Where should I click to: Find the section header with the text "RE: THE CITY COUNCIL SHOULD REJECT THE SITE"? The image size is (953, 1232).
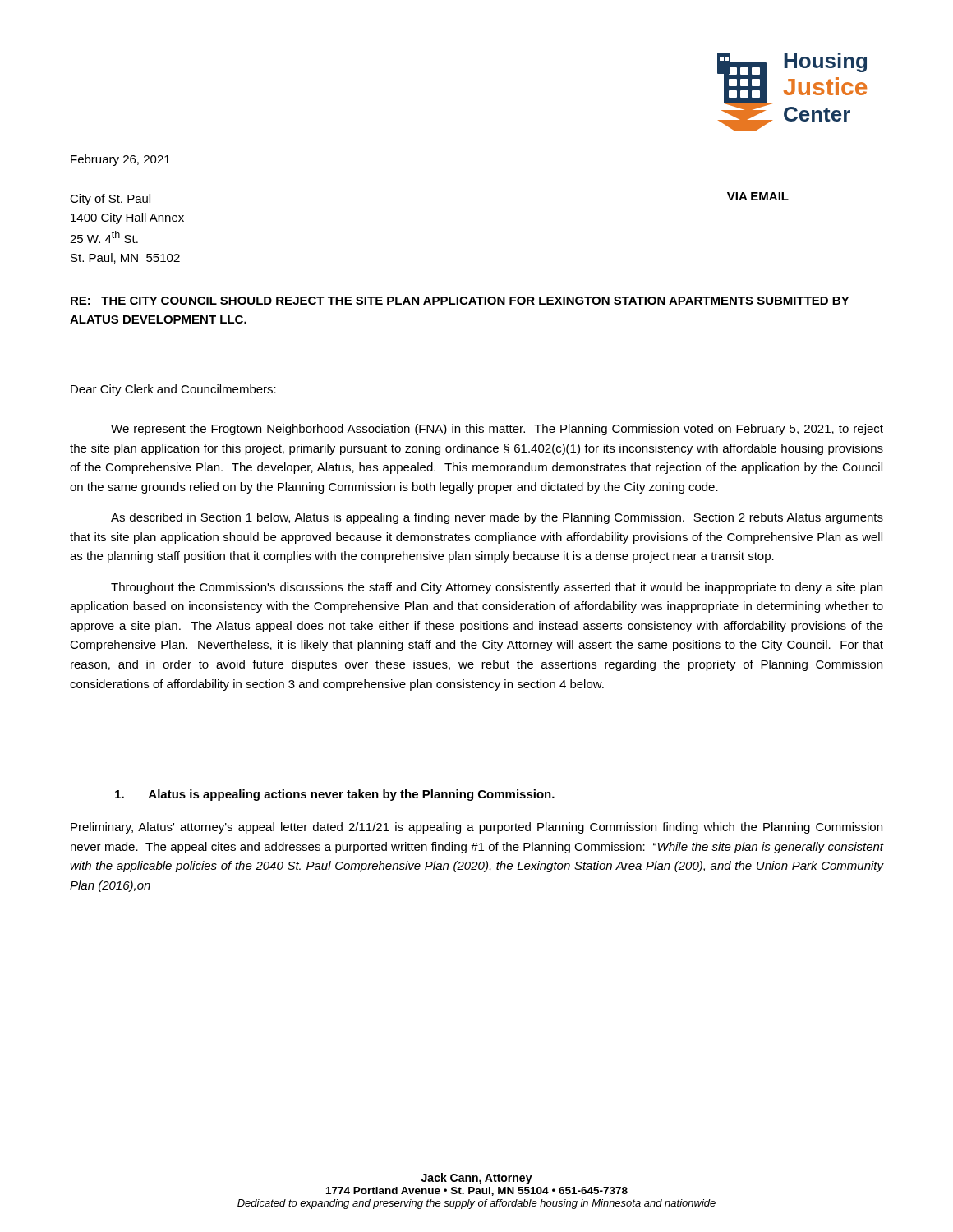(x=459, y=309)
